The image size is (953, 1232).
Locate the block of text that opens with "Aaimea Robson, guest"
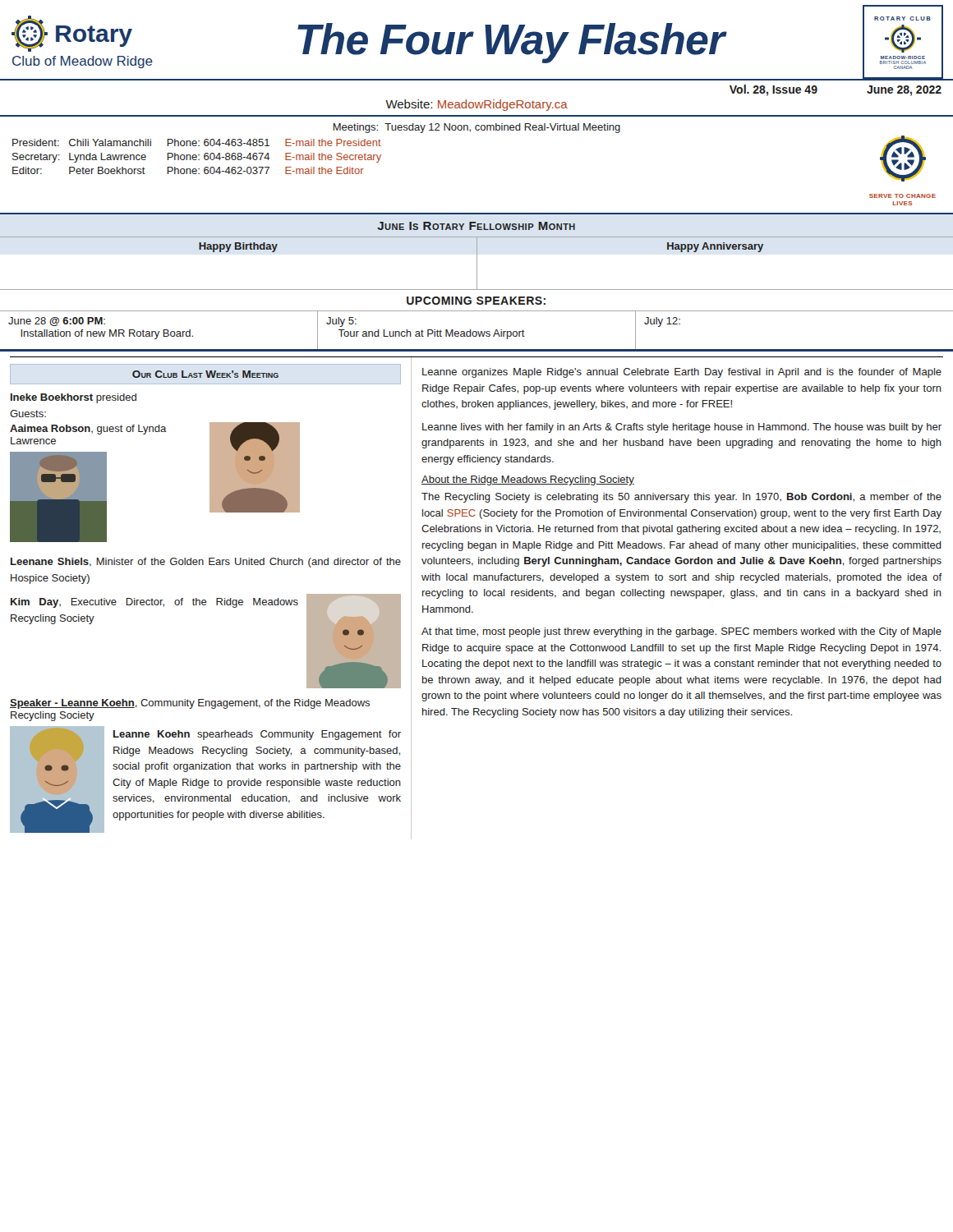click(88, 435)
